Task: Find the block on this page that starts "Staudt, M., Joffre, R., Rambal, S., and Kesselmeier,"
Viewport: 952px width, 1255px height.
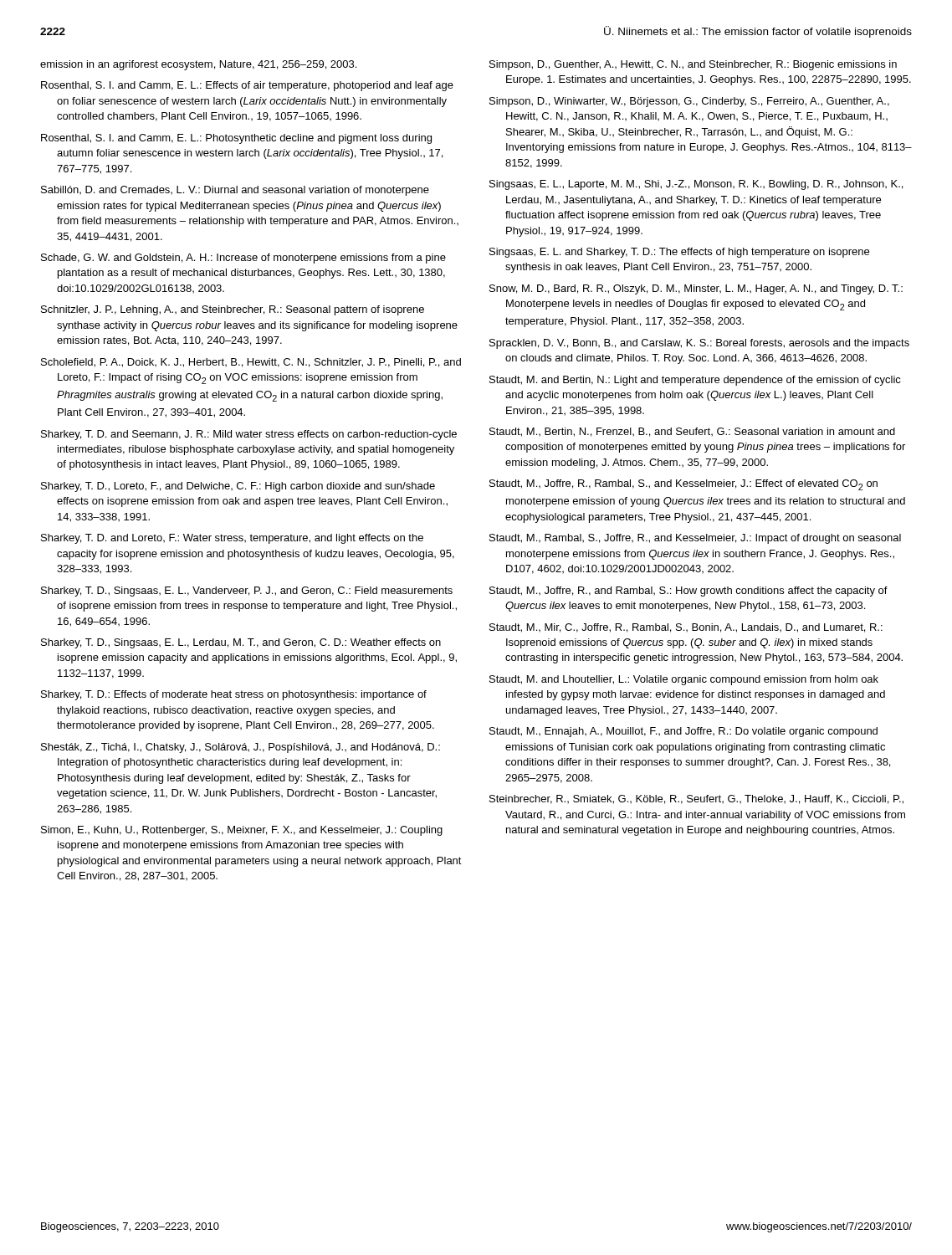Action: click(697, 500)
